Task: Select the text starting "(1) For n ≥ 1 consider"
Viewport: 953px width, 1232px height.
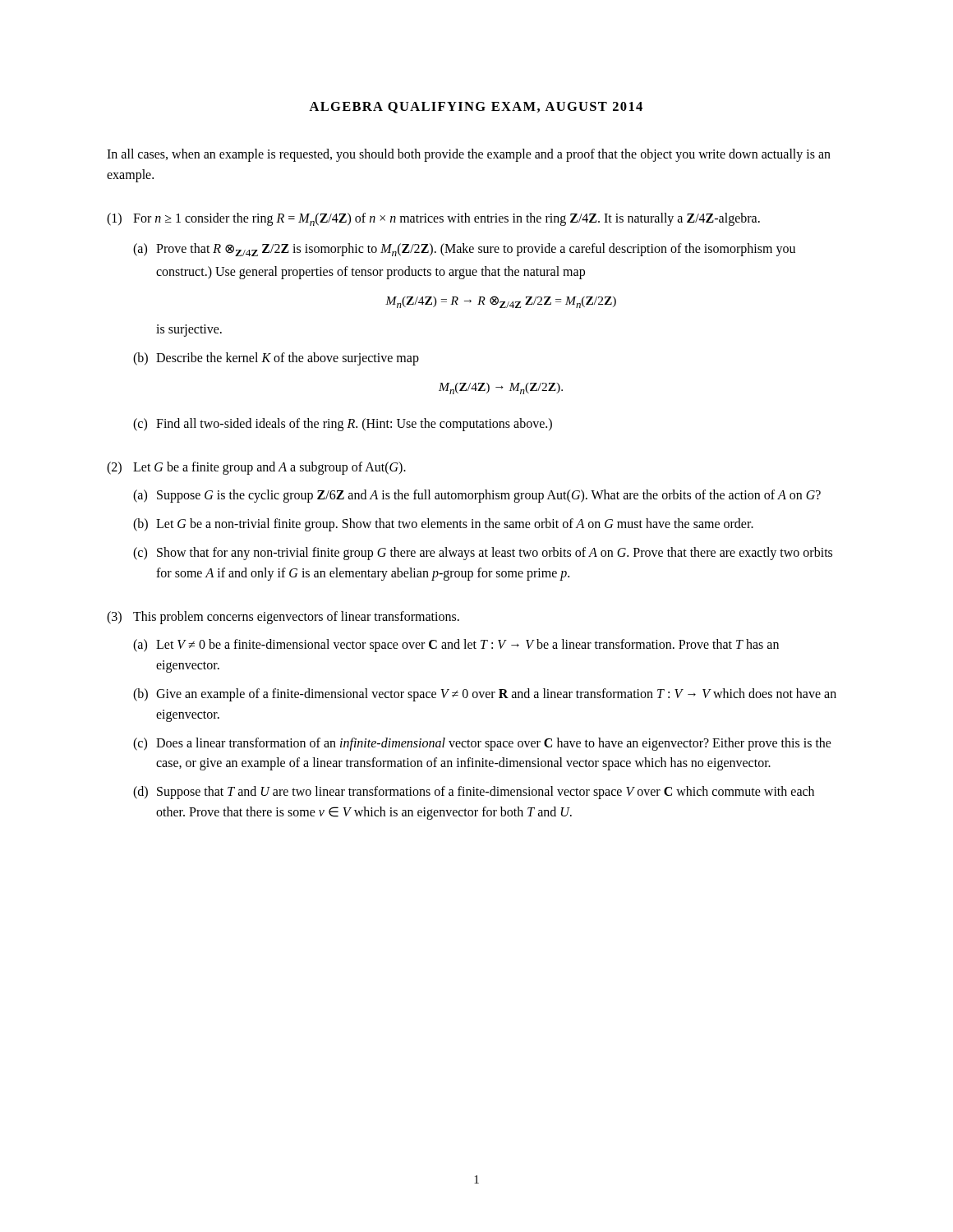Action: click(433, 219)
